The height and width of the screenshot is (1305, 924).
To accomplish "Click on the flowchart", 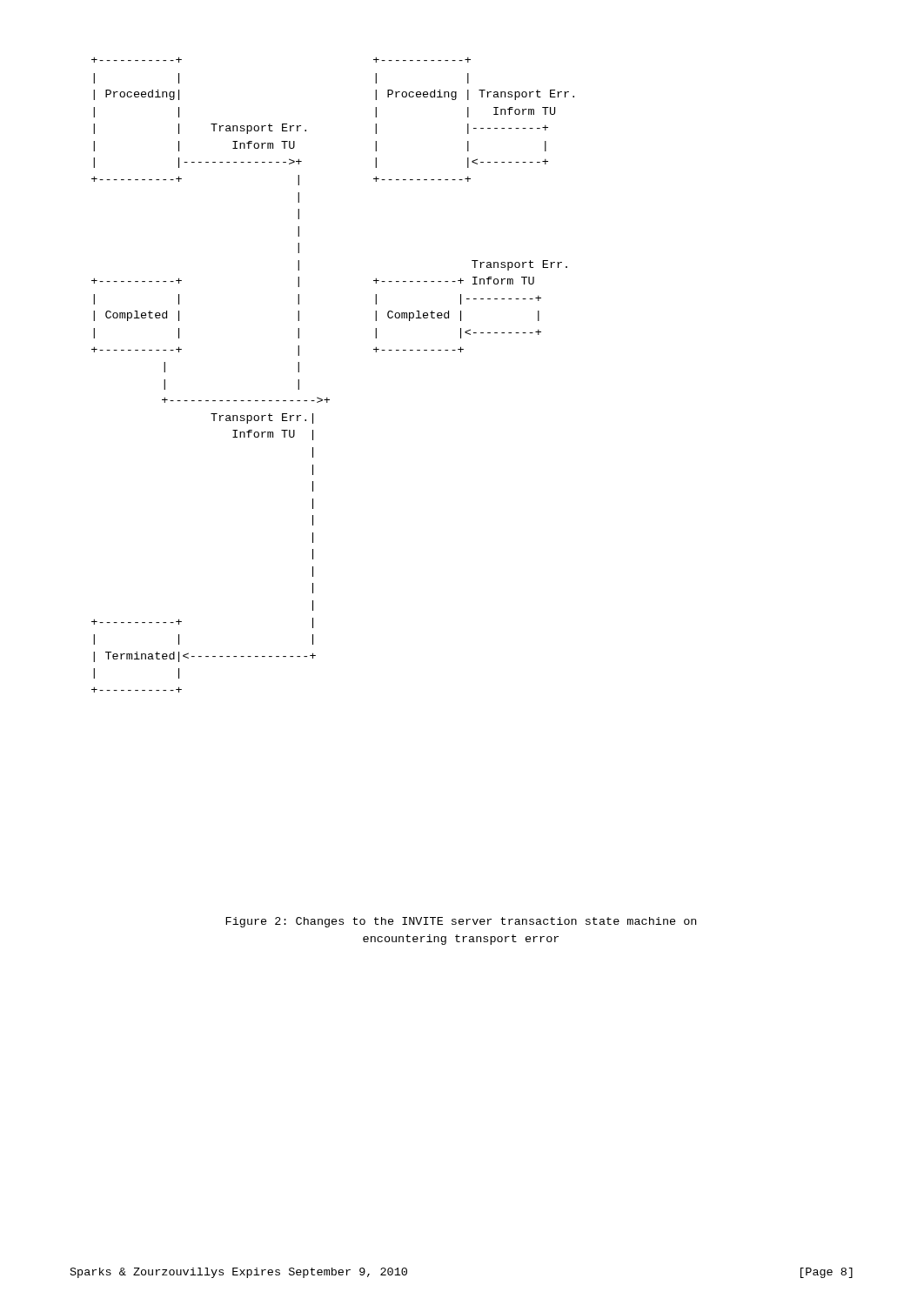I will 461,376.
